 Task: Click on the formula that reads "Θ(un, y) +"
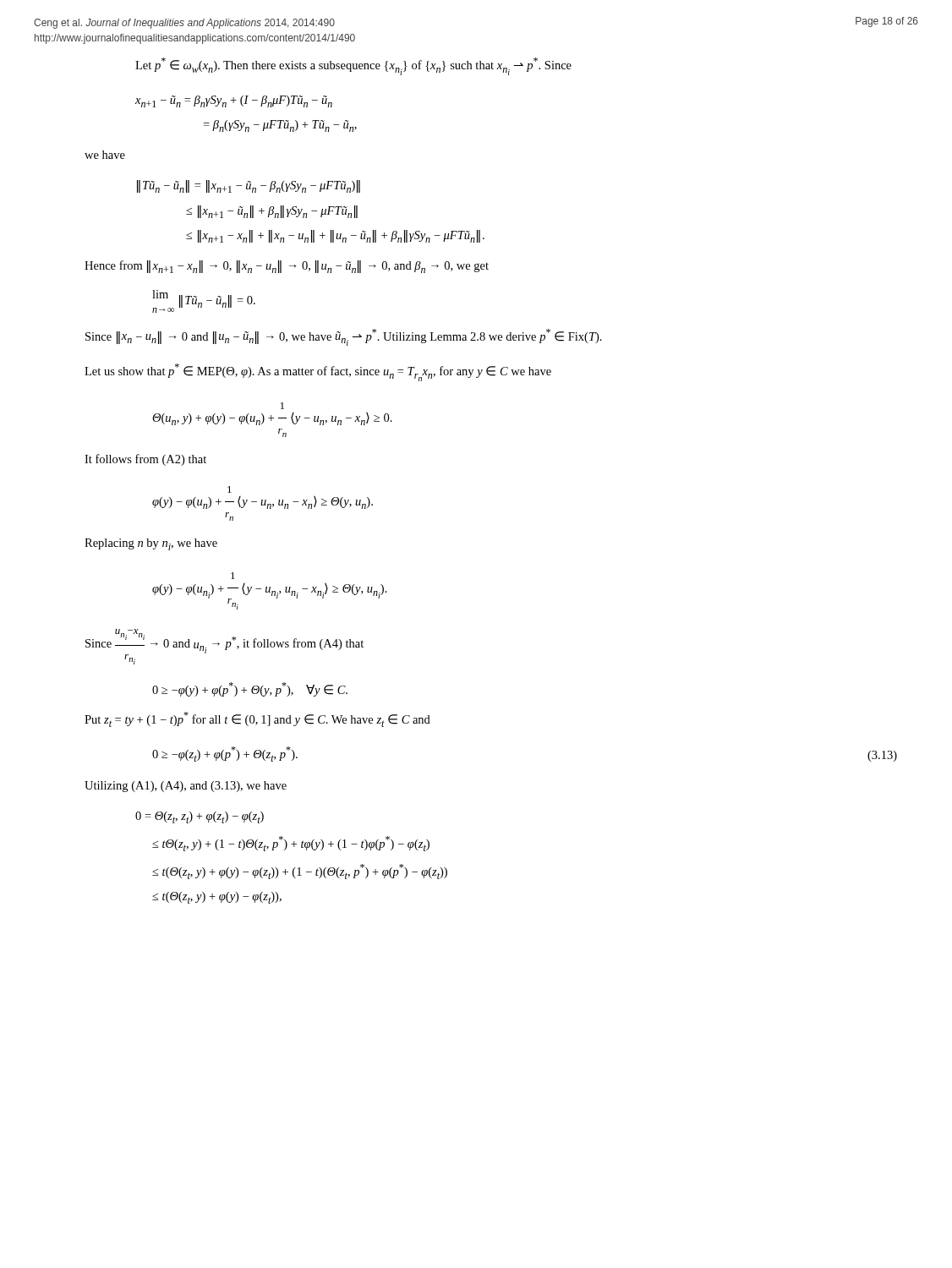coord(272,419)
